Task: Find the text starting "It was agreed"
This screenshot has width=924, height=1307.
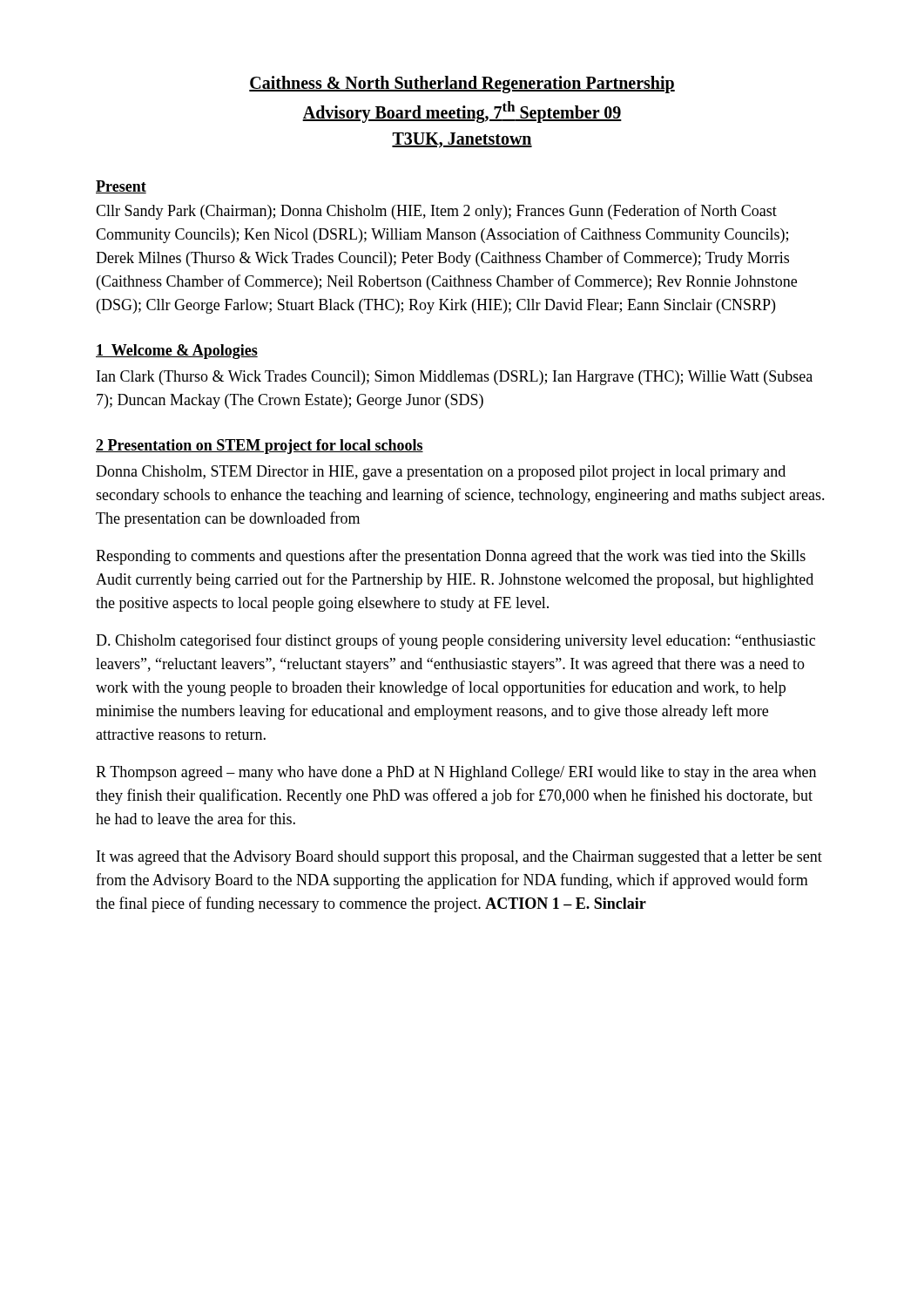Action: coord(459,880)
